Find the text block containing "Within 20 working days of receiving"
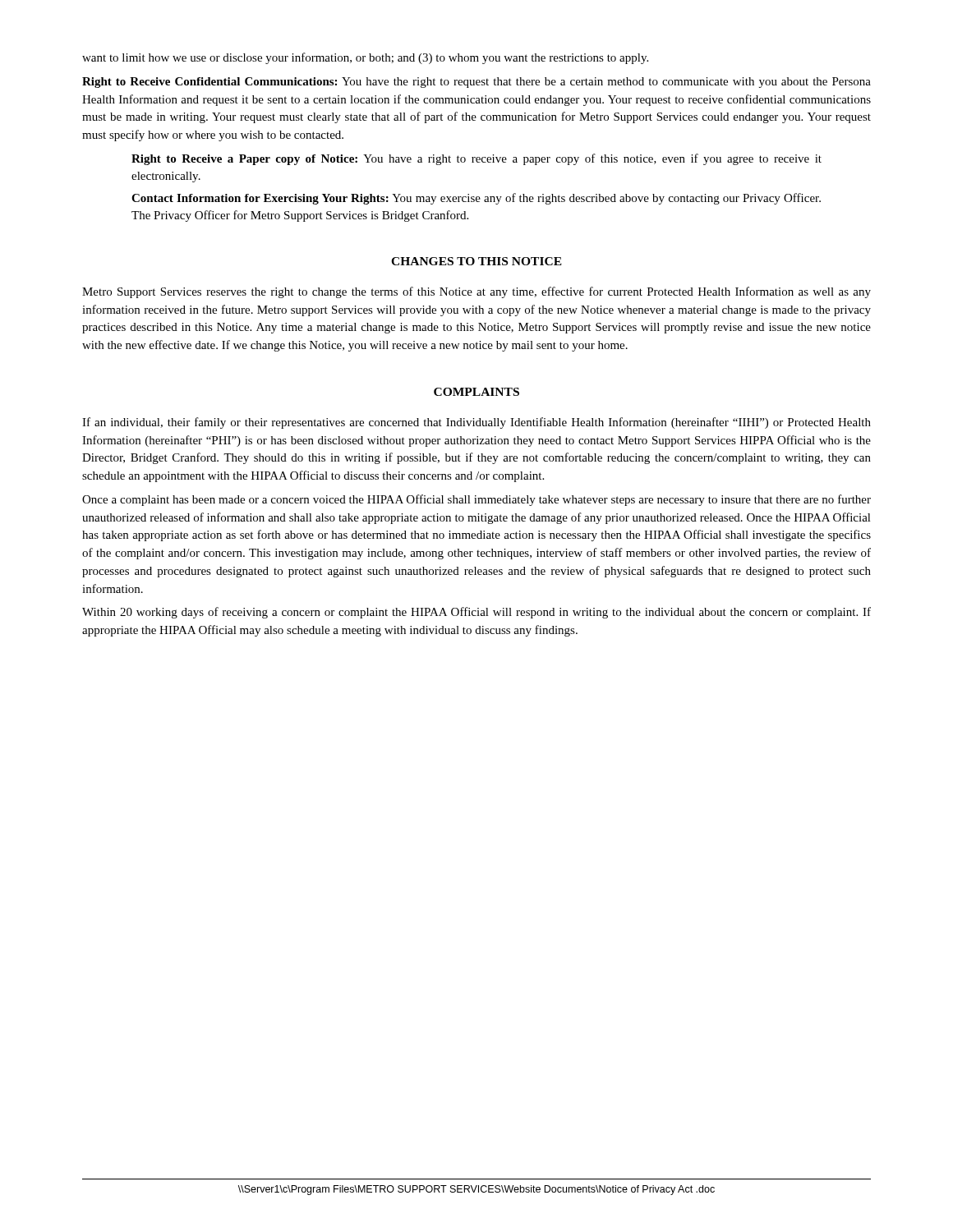The height and width of the screenshot is (1232, 953). (x=476, y=621)
